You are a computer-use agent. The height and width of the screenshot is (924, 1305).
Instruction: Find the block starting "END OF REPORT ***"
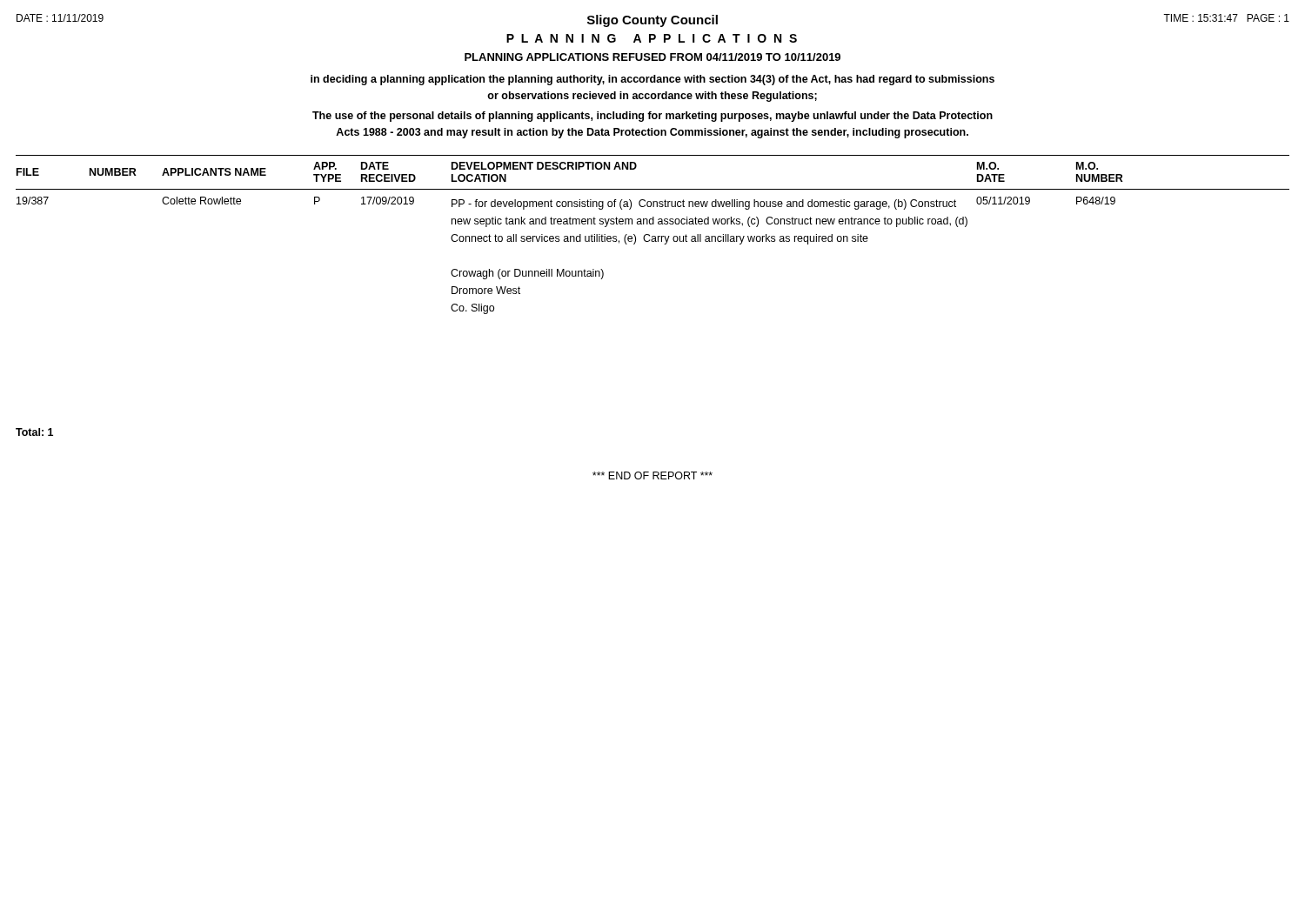tap(652, 476)
